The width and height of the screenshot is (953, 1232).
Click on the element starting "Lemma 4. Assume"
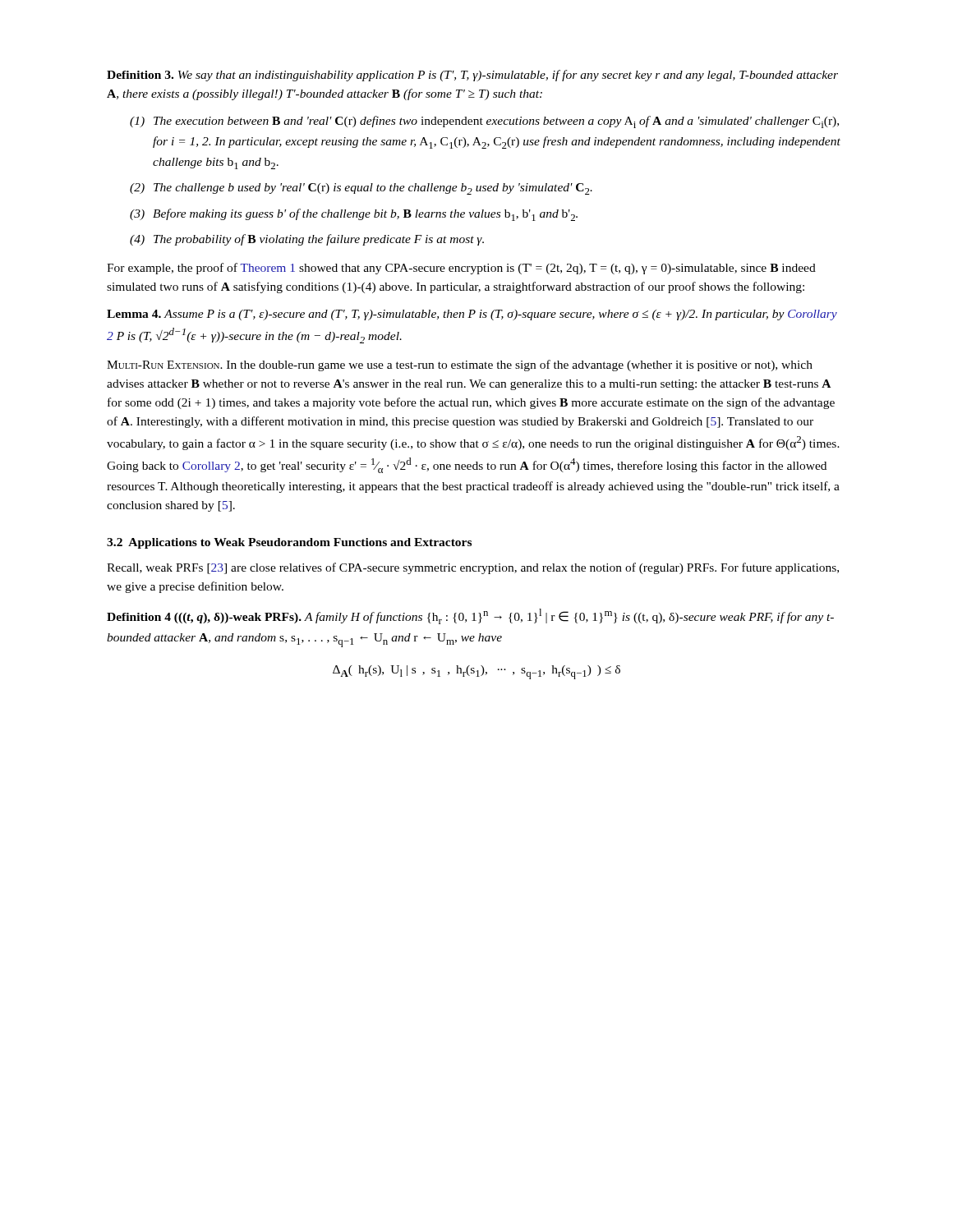pos(476,326)
